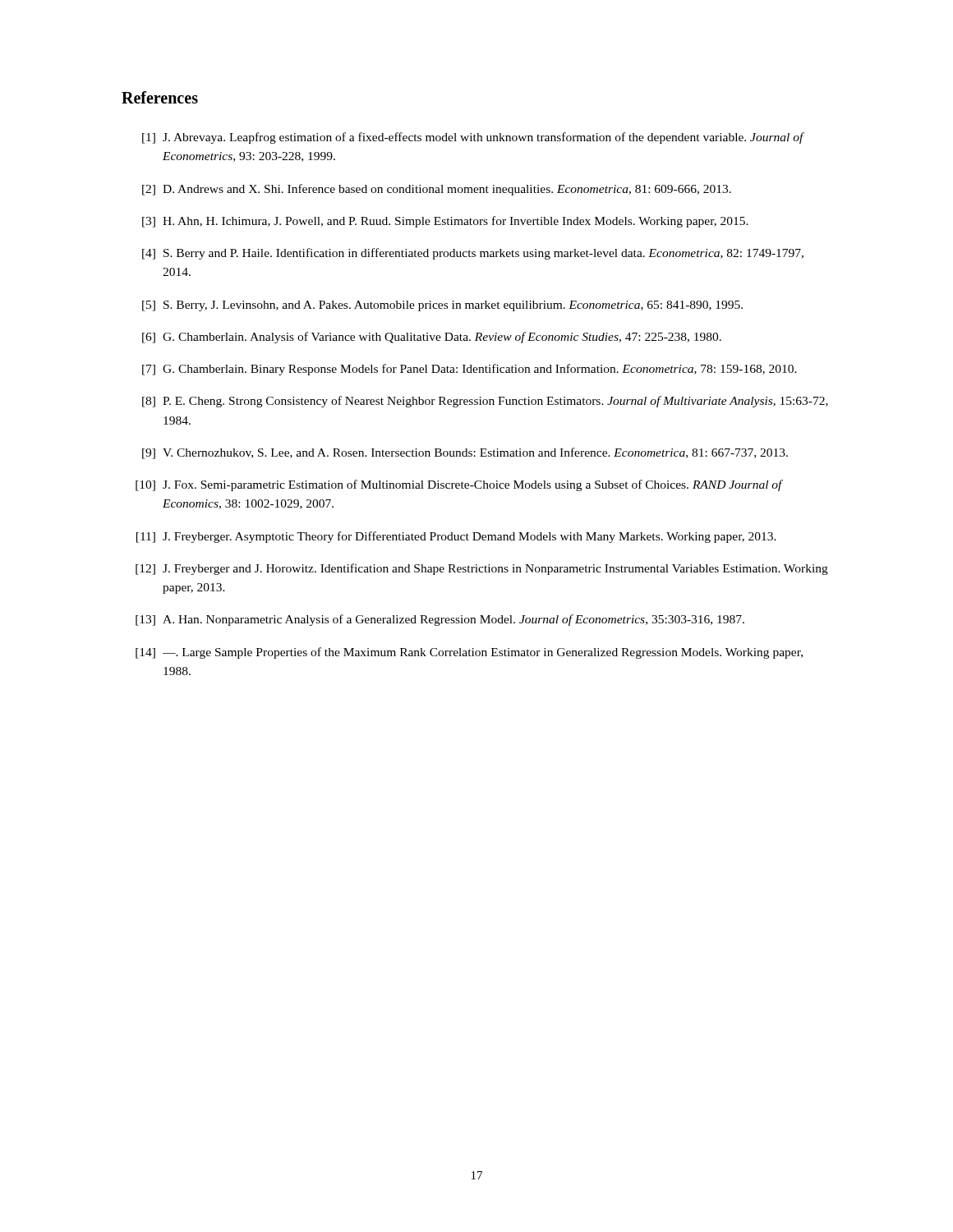This screenshot has height=1232, width=953.
Task: Find the list item that says "[9] V. Chernozhukov, S. Lee,"
Action: [476, 452]
